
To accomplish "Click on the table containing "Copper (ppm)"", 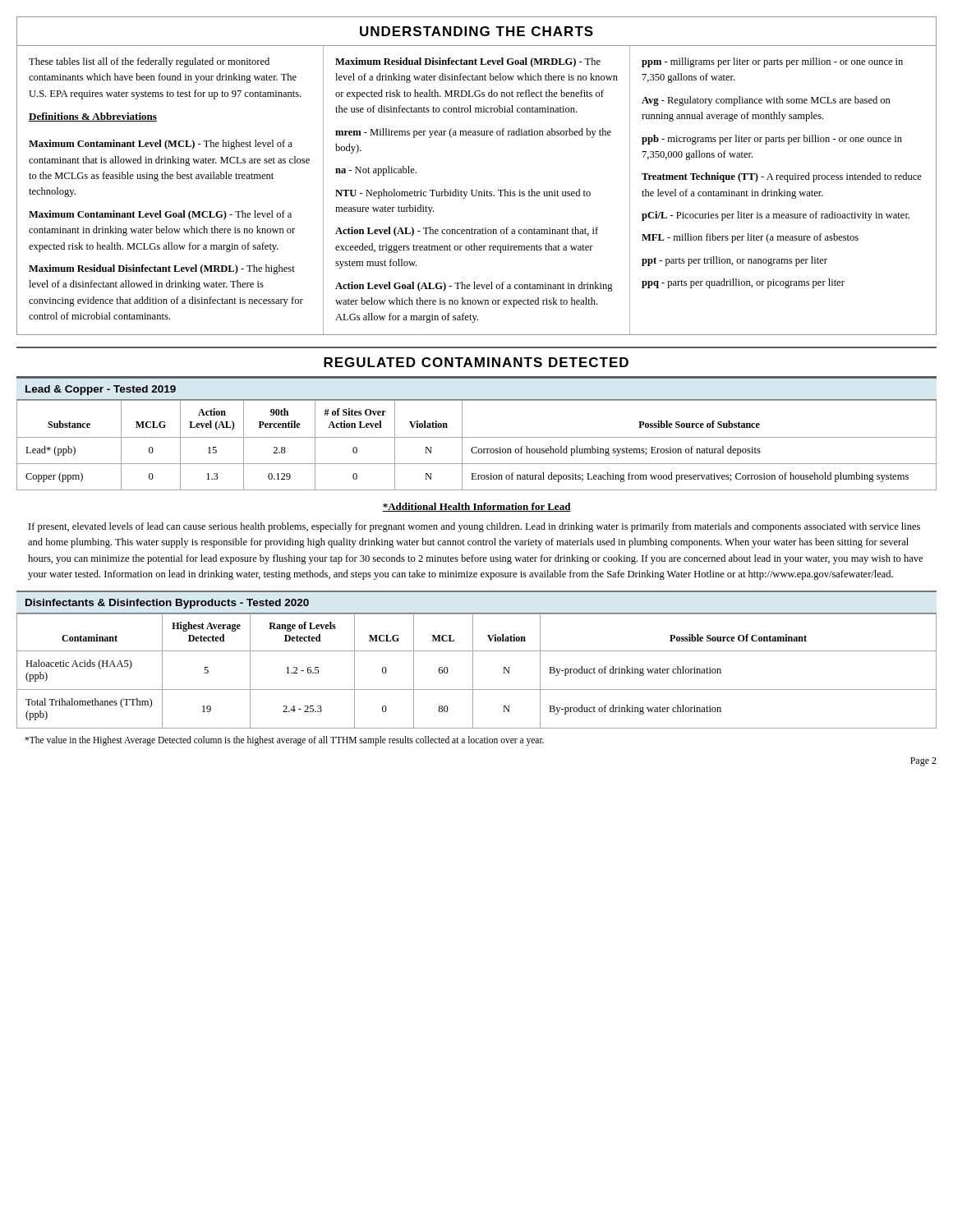I will (476, 445).
